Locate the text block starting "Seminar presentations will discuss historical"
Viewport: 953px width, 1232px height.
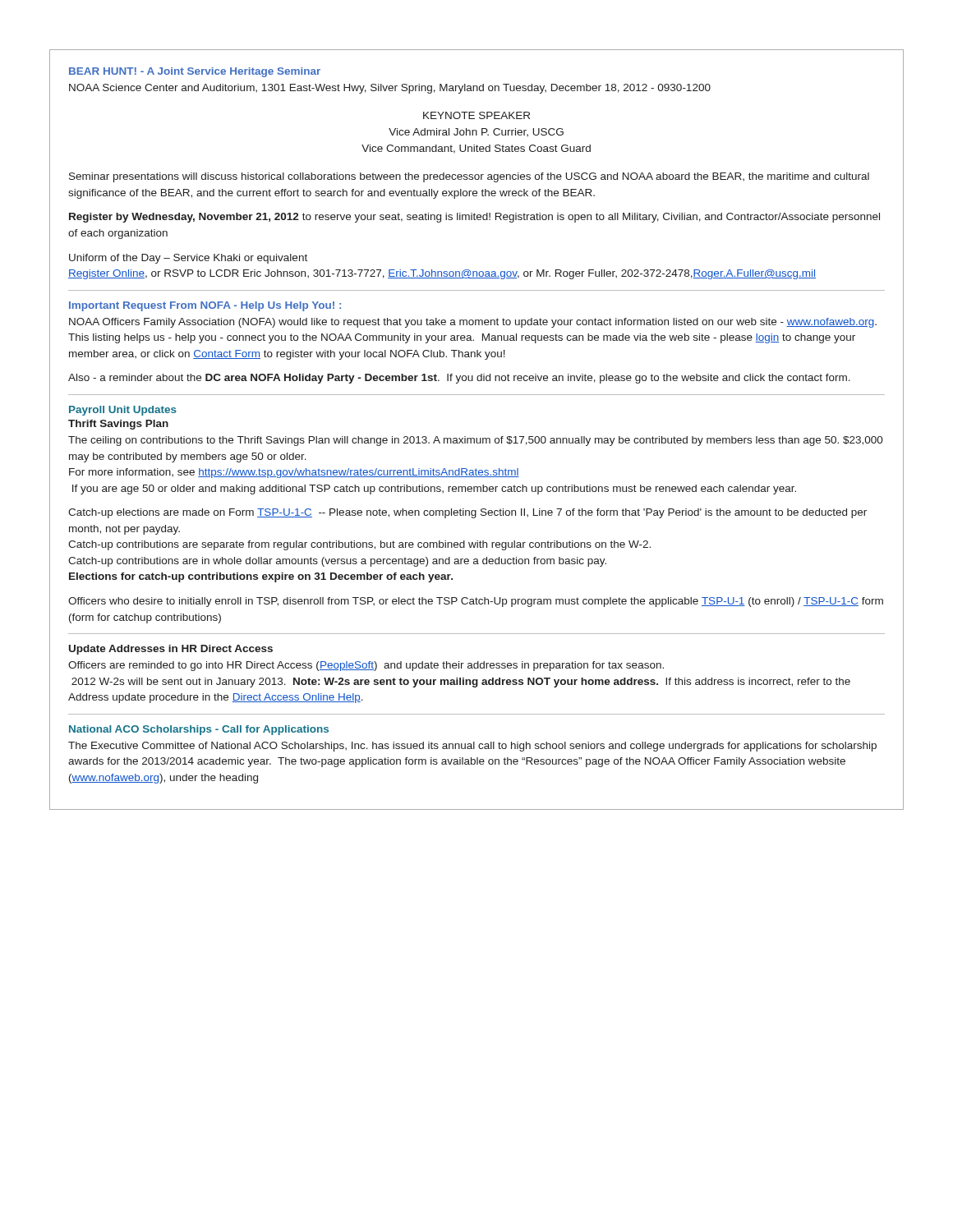coord(469,184)
